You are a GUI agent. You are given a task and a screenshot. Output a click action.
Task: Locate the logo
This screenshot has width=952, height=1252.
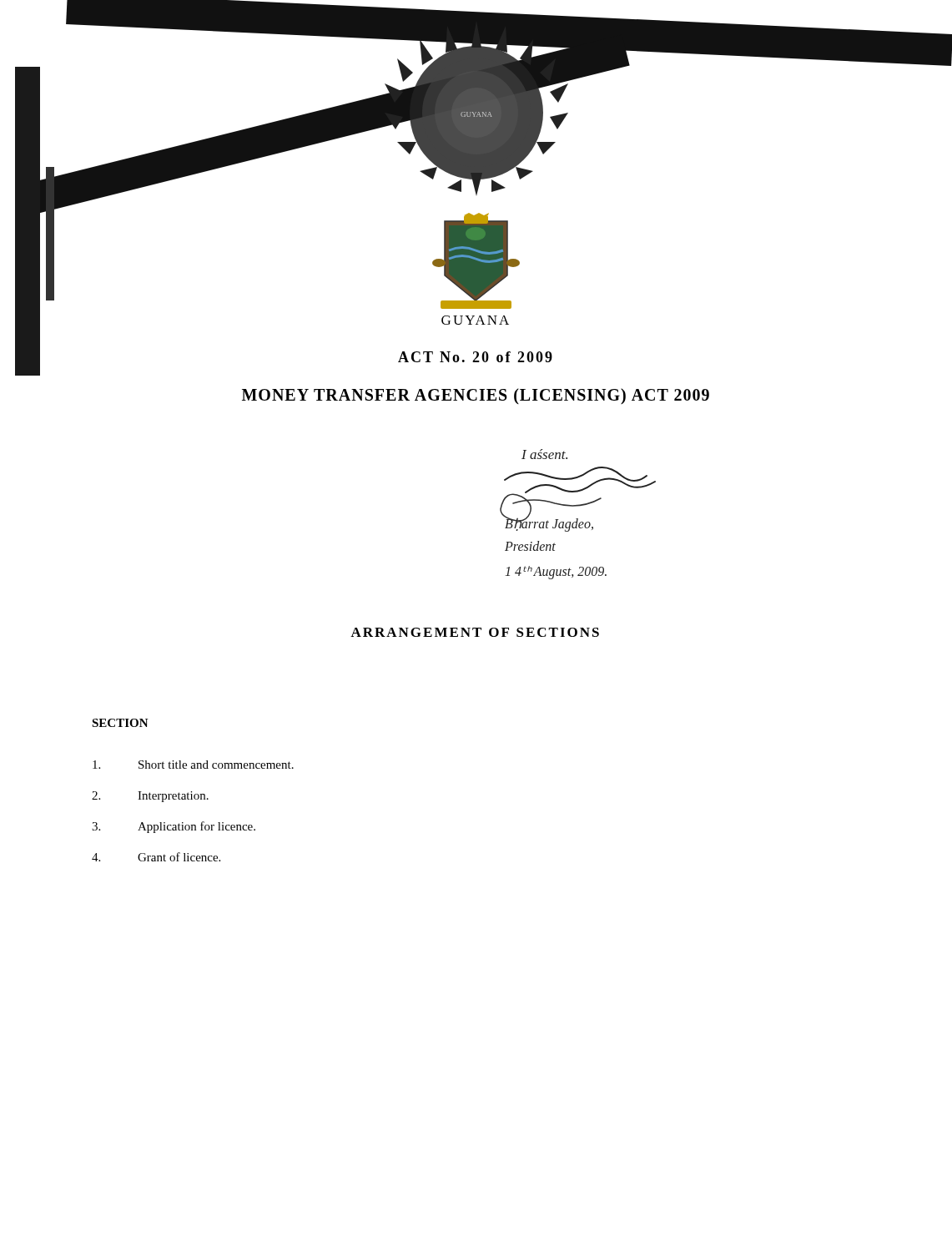tap(476, 271)
